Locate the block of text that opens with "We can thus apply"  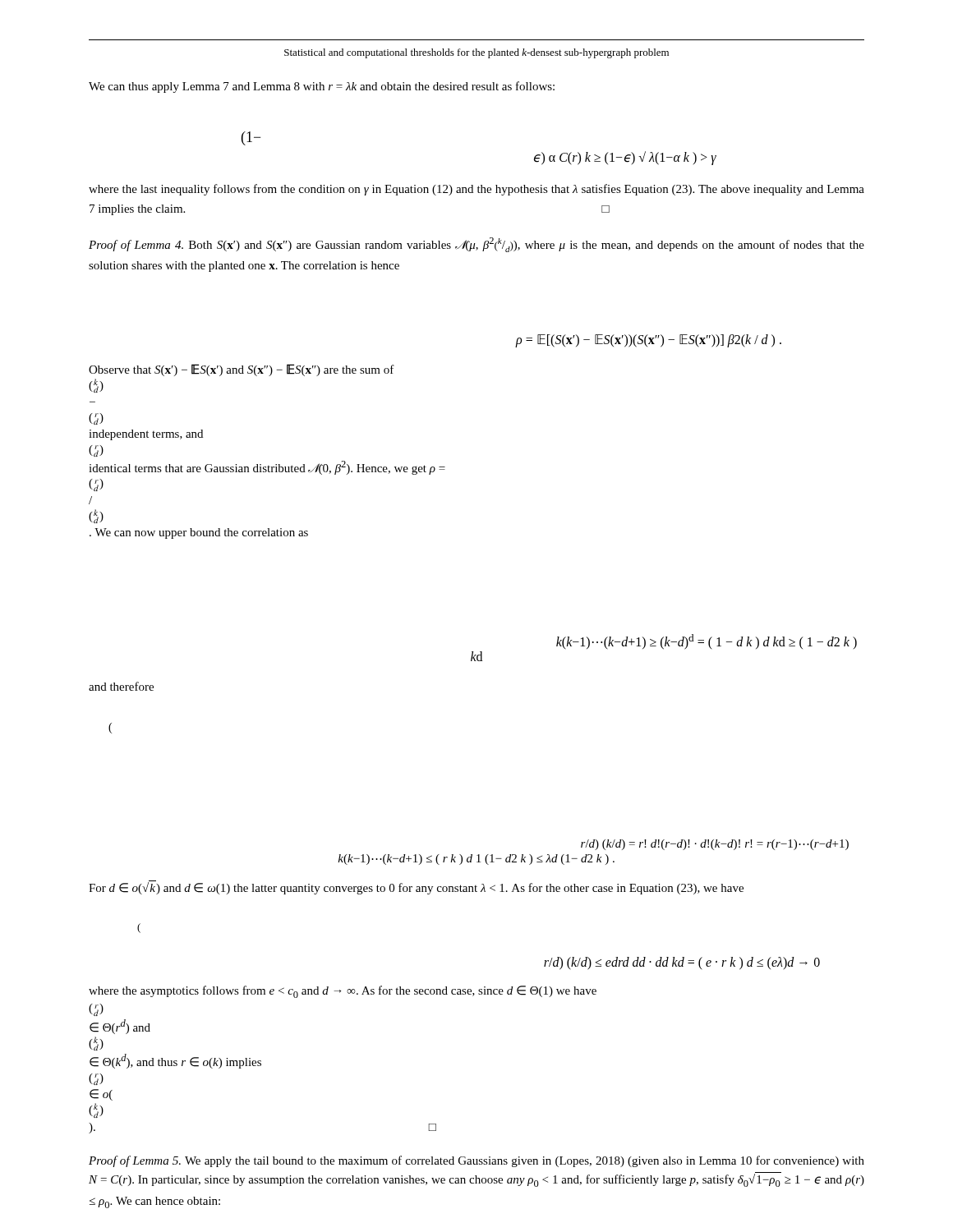pyautogui.click(x=322, y=86)
